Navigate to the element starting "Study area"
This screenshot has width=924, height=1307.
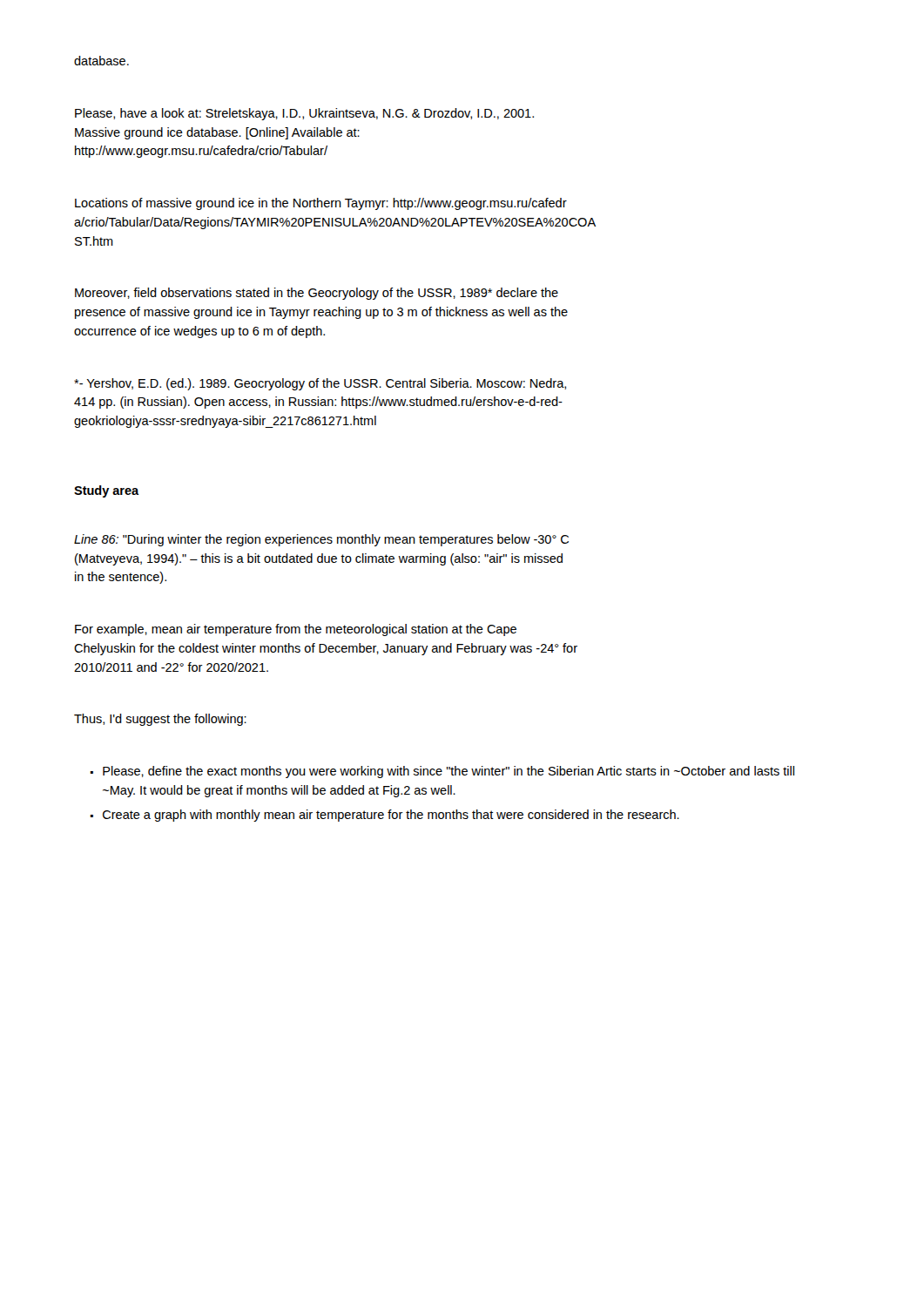(x=106, y=490)
